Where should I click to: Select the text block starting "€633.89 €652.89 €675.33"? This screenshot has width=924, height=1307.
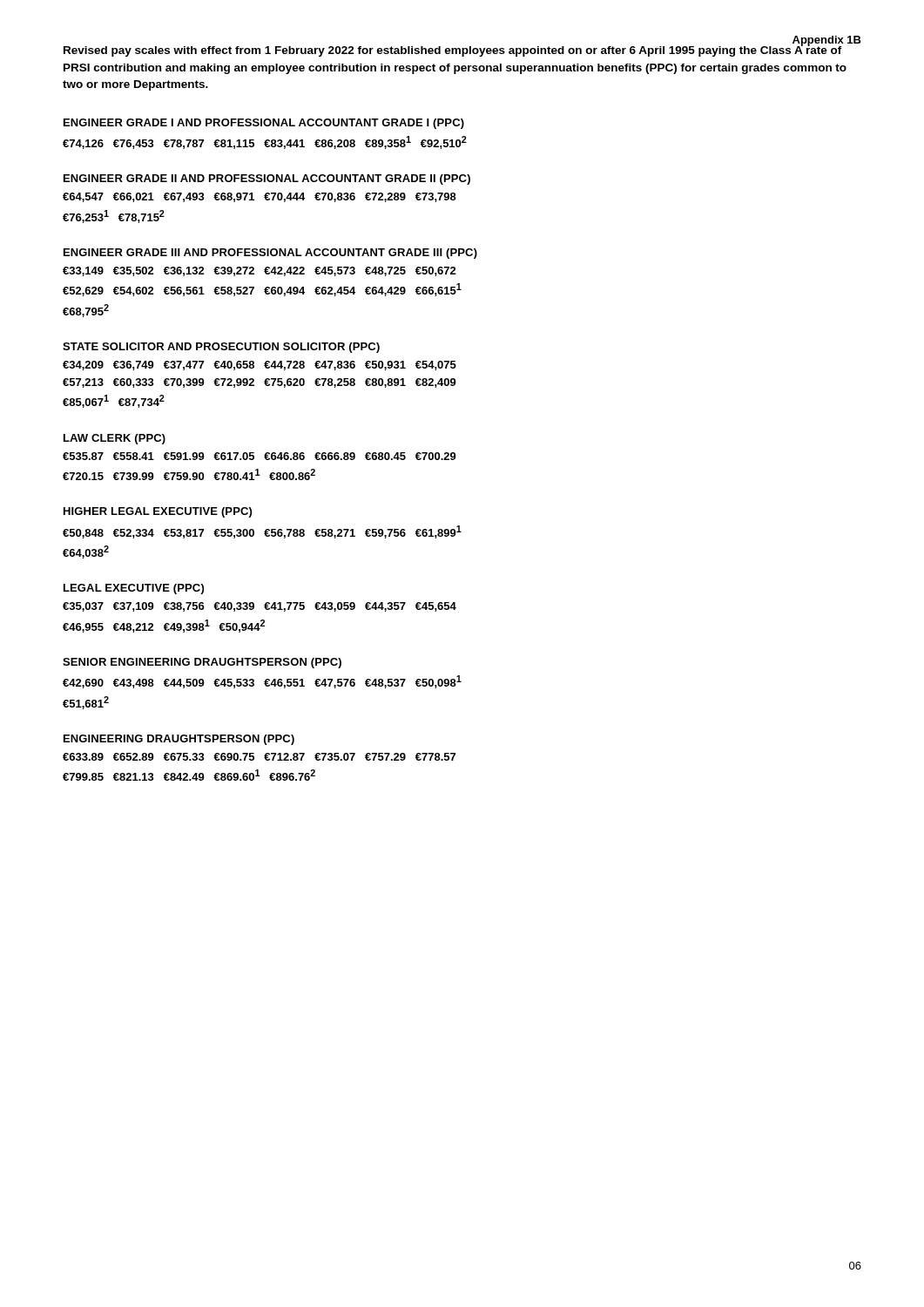tap(259, 756)
